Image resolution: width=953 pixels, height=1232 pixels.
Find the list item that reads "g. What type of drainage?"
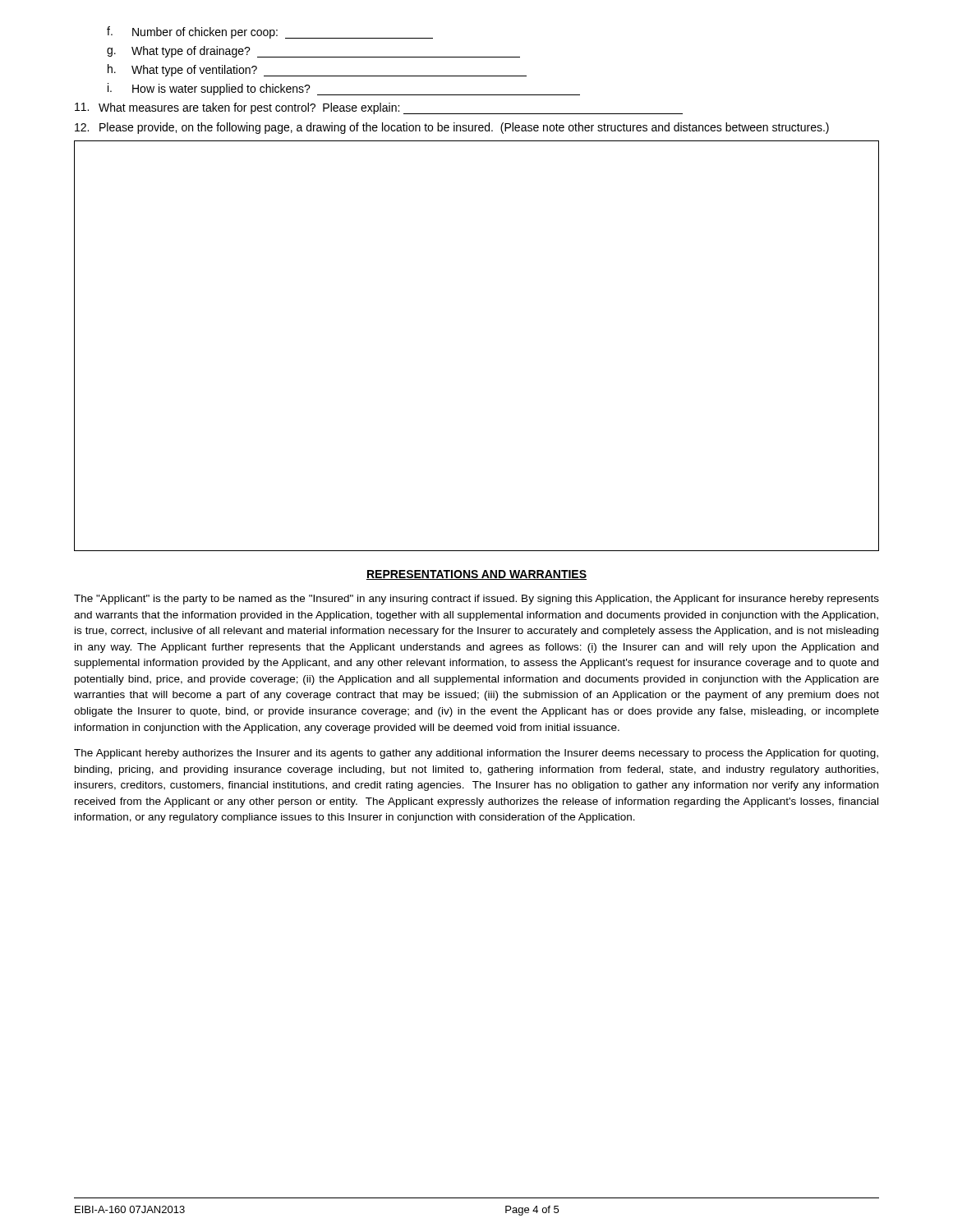(x=493, y=51)
